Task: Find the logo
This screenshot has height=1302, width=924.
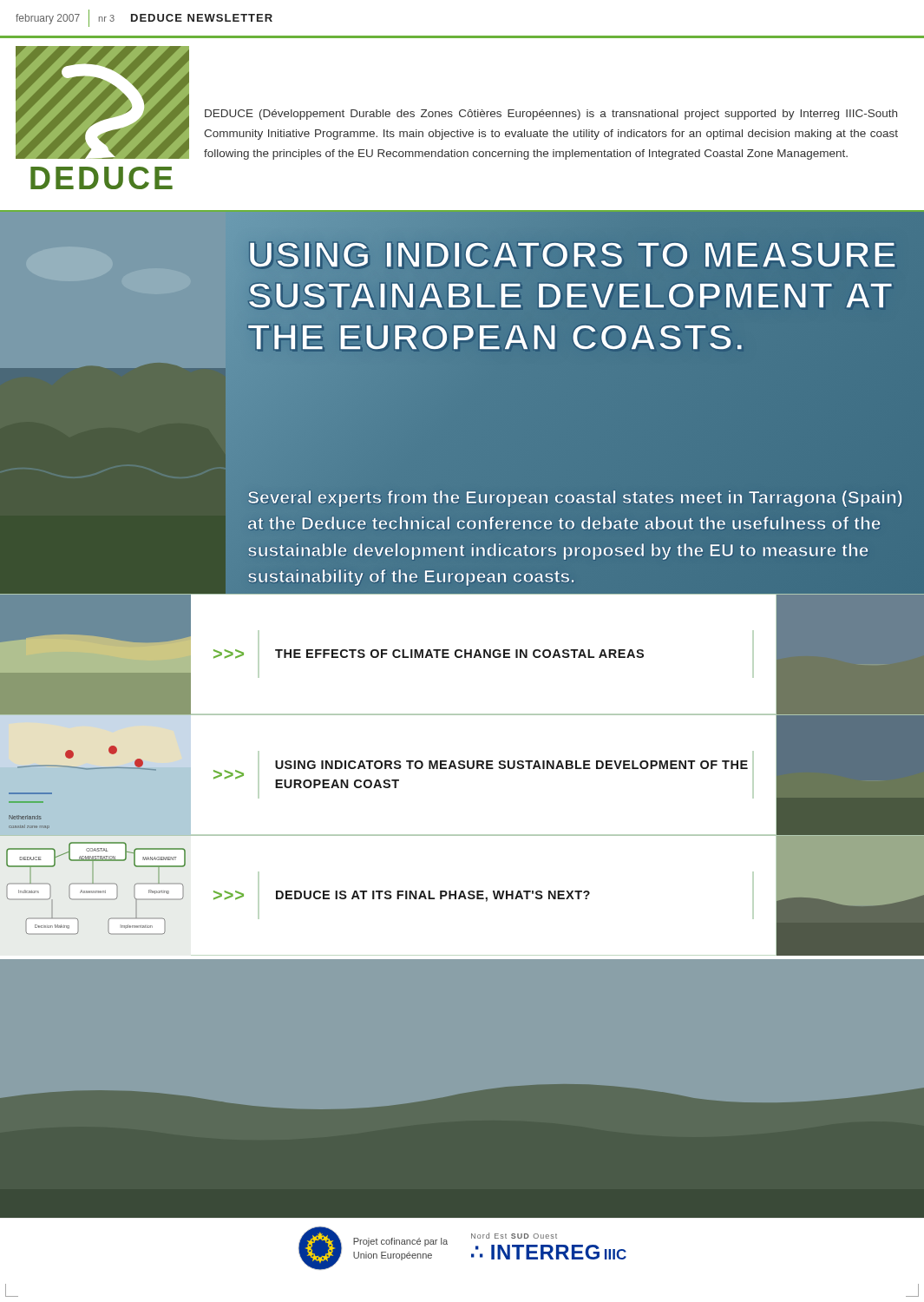Action: [102, 124]
